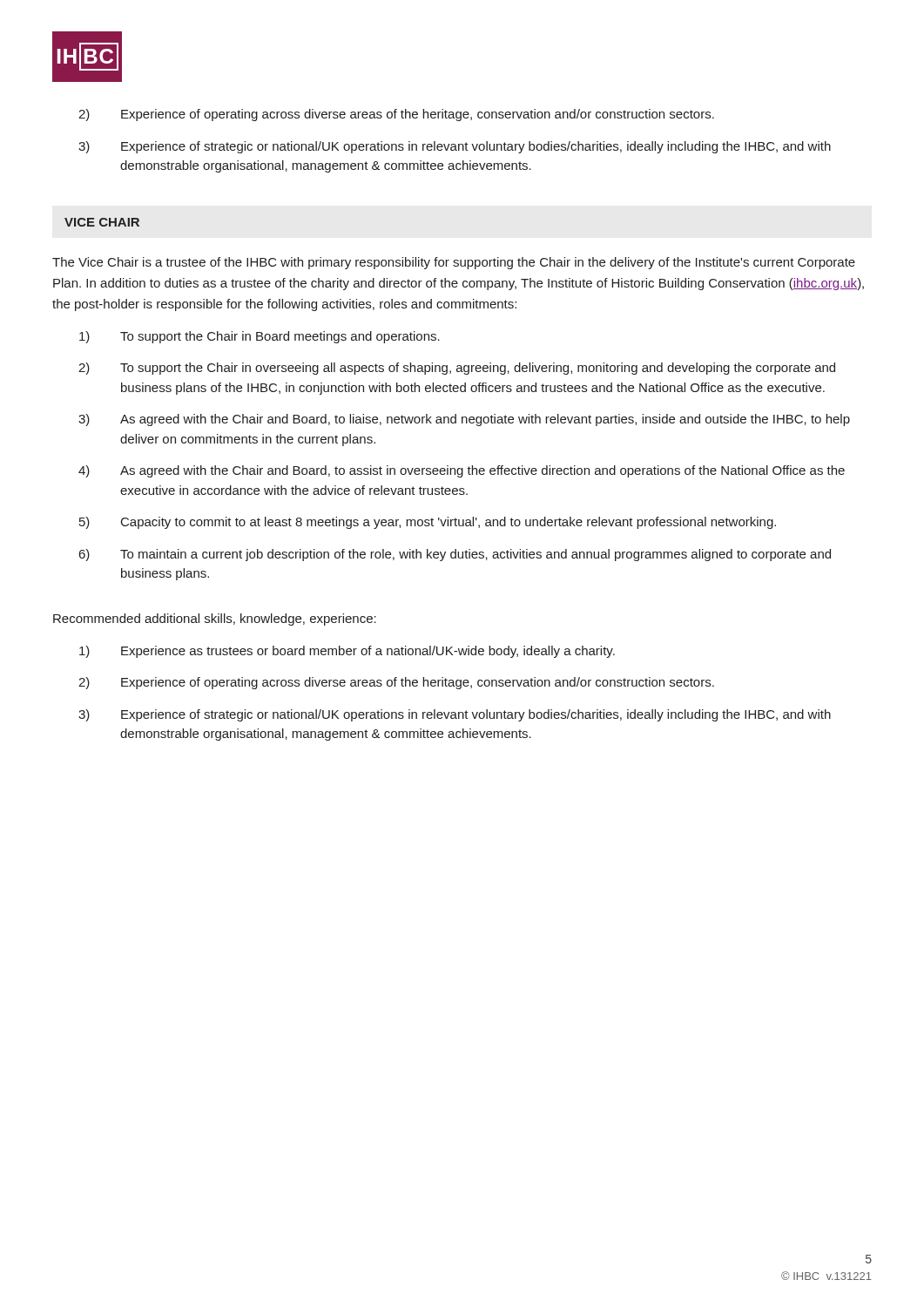Click on the logo
The image size is (924, 1307).
(x=87, y=57)
